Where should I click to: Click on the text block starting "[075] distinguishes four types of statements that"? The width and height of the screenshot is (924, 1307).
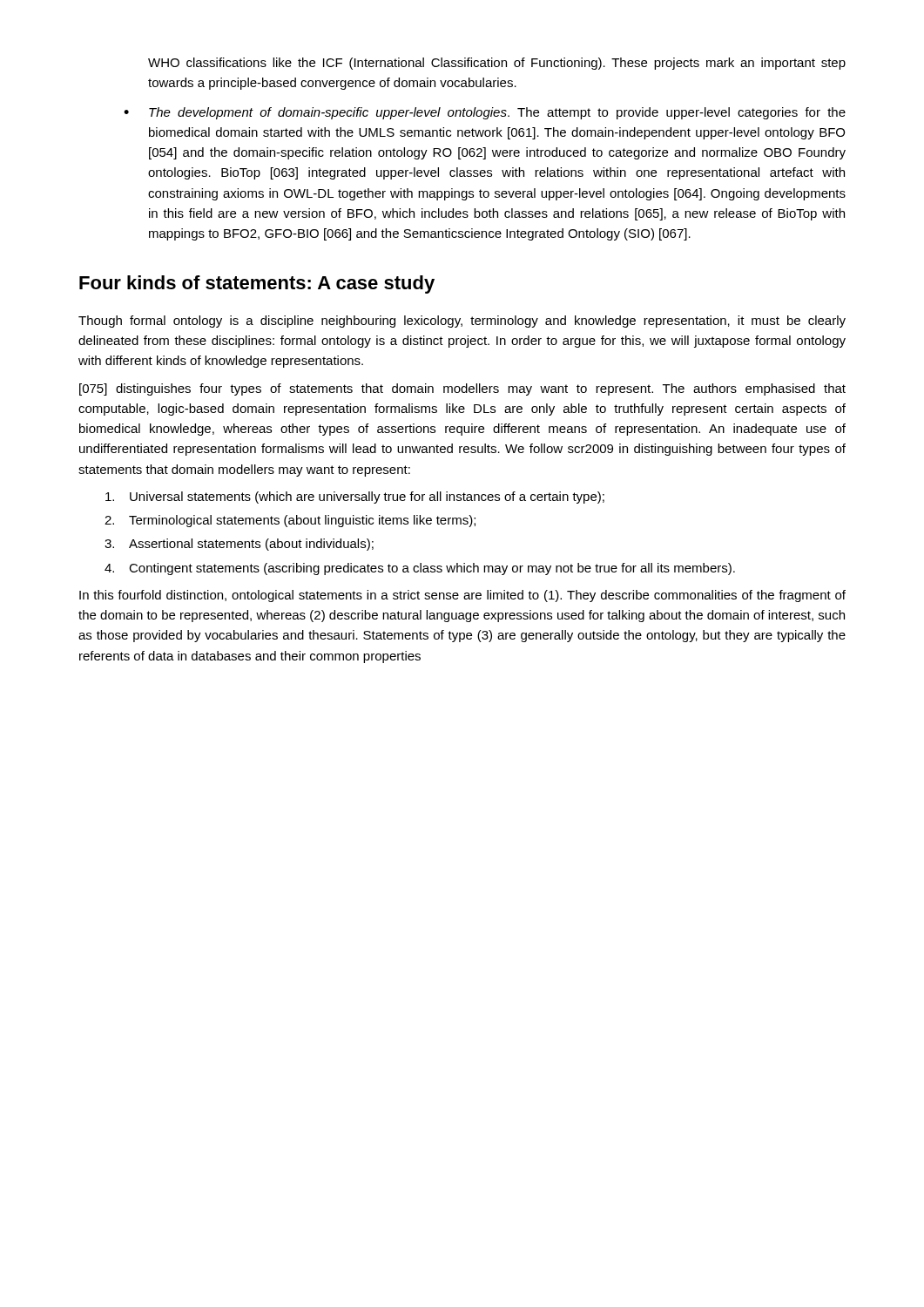[462, 428]
